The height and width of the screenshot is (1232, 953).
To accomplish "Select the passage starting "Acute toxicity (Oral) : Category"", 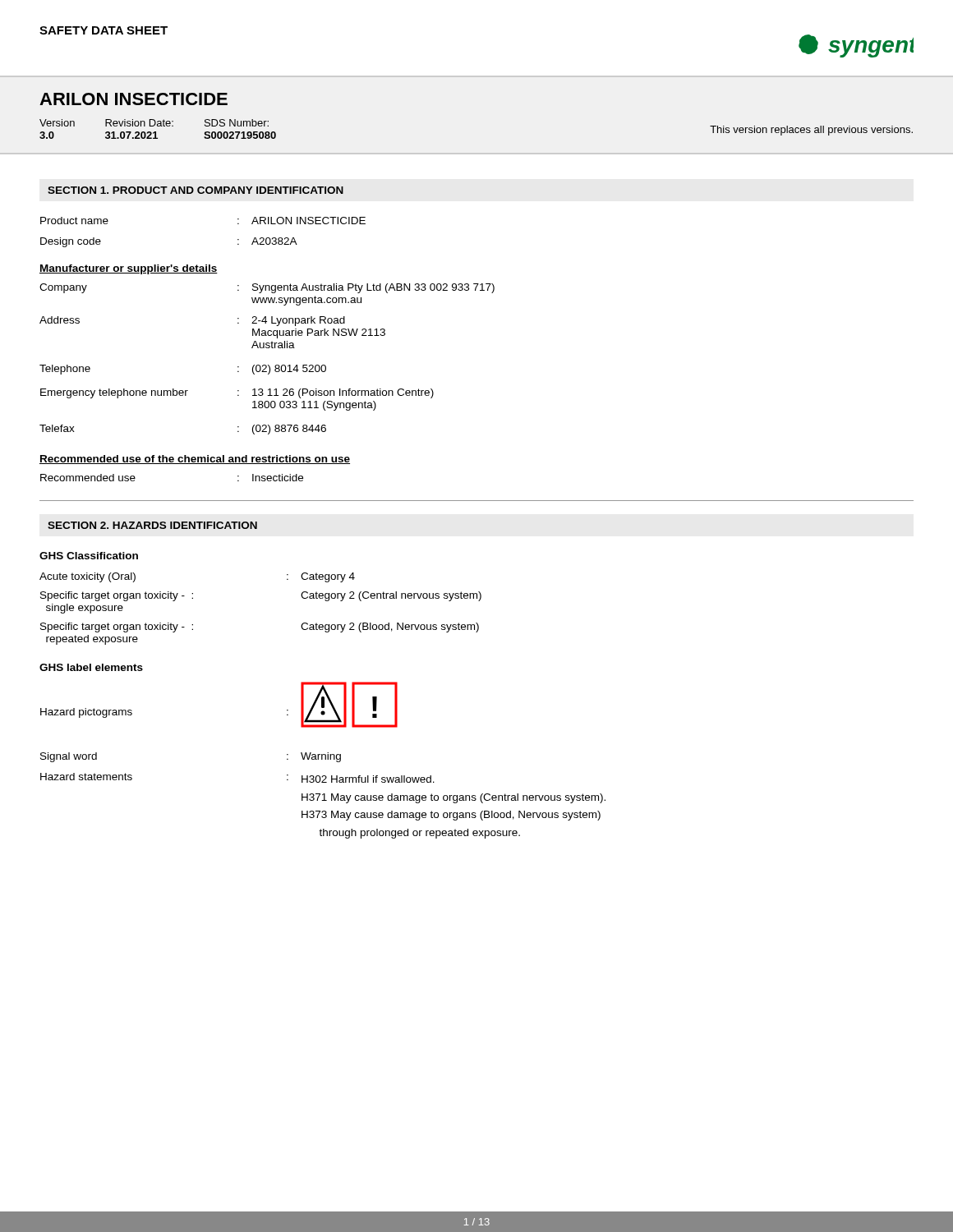I will pos(87,577).
